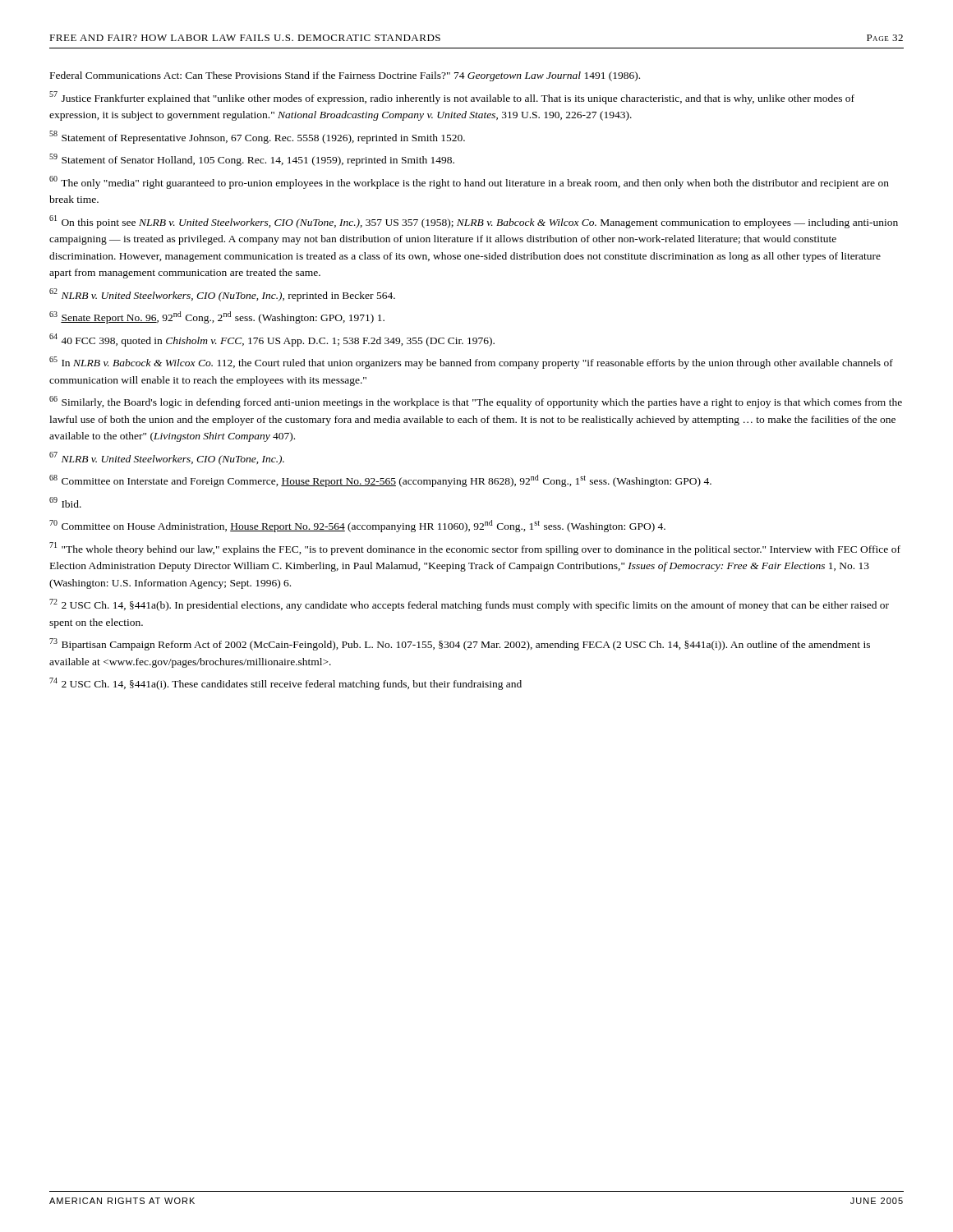Point to the element starting "74 2 USC Ch. 14,"
This screenshot has width=953, height=1232.
pos(286,683)
